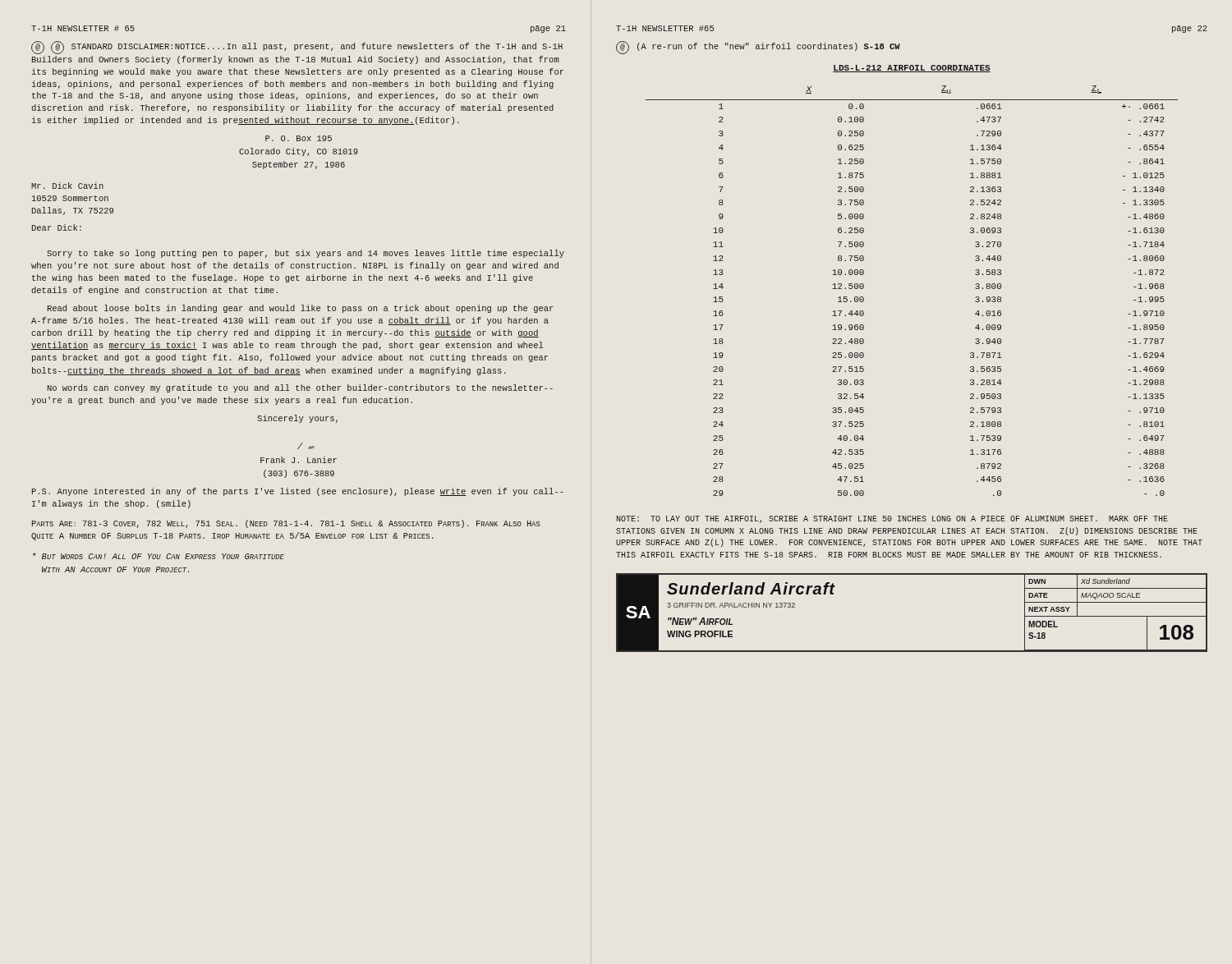The height and width of the screenshot is (964, 1232).
Task: Select the passage starting "Sincerely yours, /"
Action: click(x=299, y=447)
